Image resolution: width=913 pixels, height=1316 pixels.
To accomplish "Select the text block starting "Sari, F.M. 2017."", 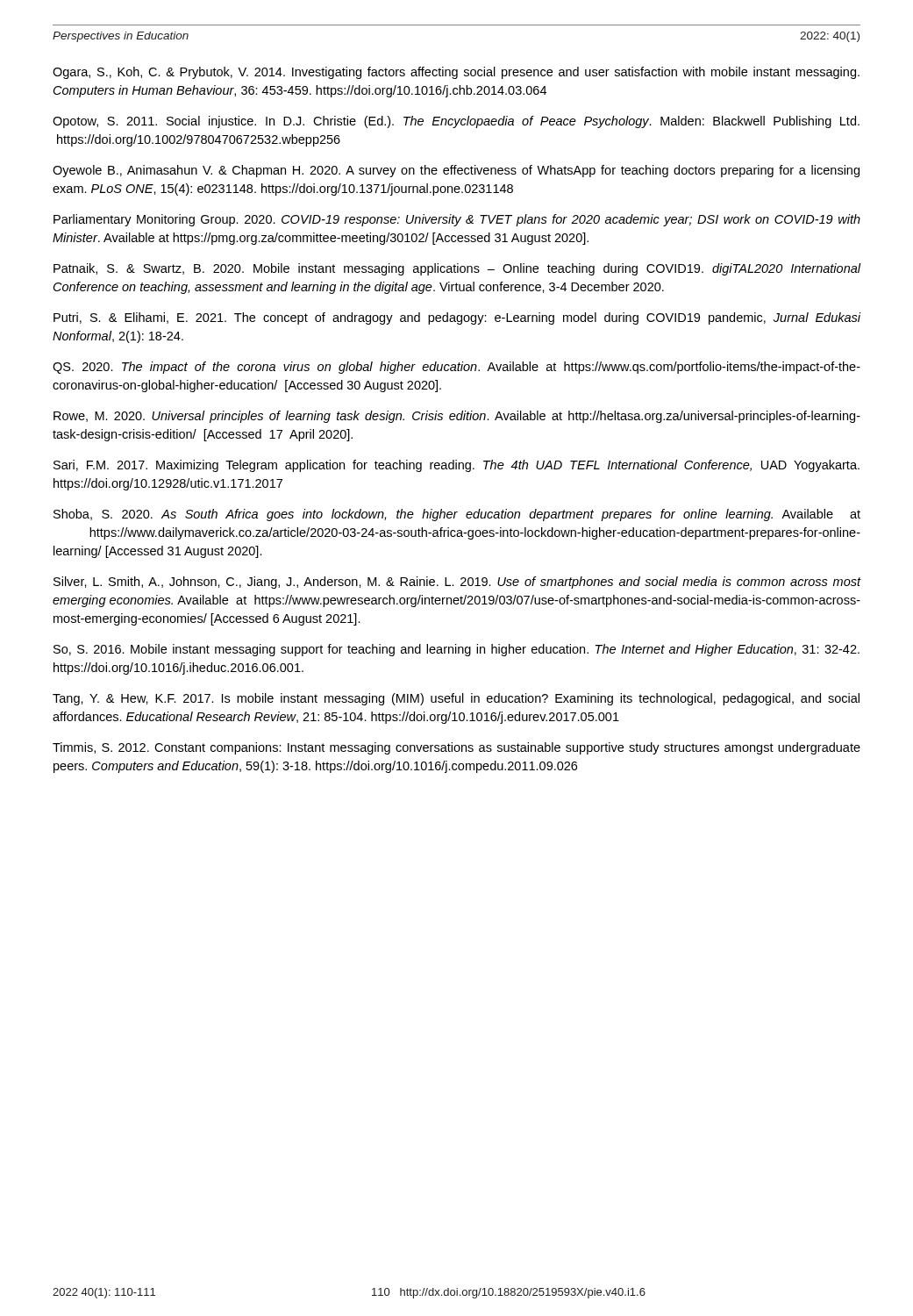I will pos(456,474).
